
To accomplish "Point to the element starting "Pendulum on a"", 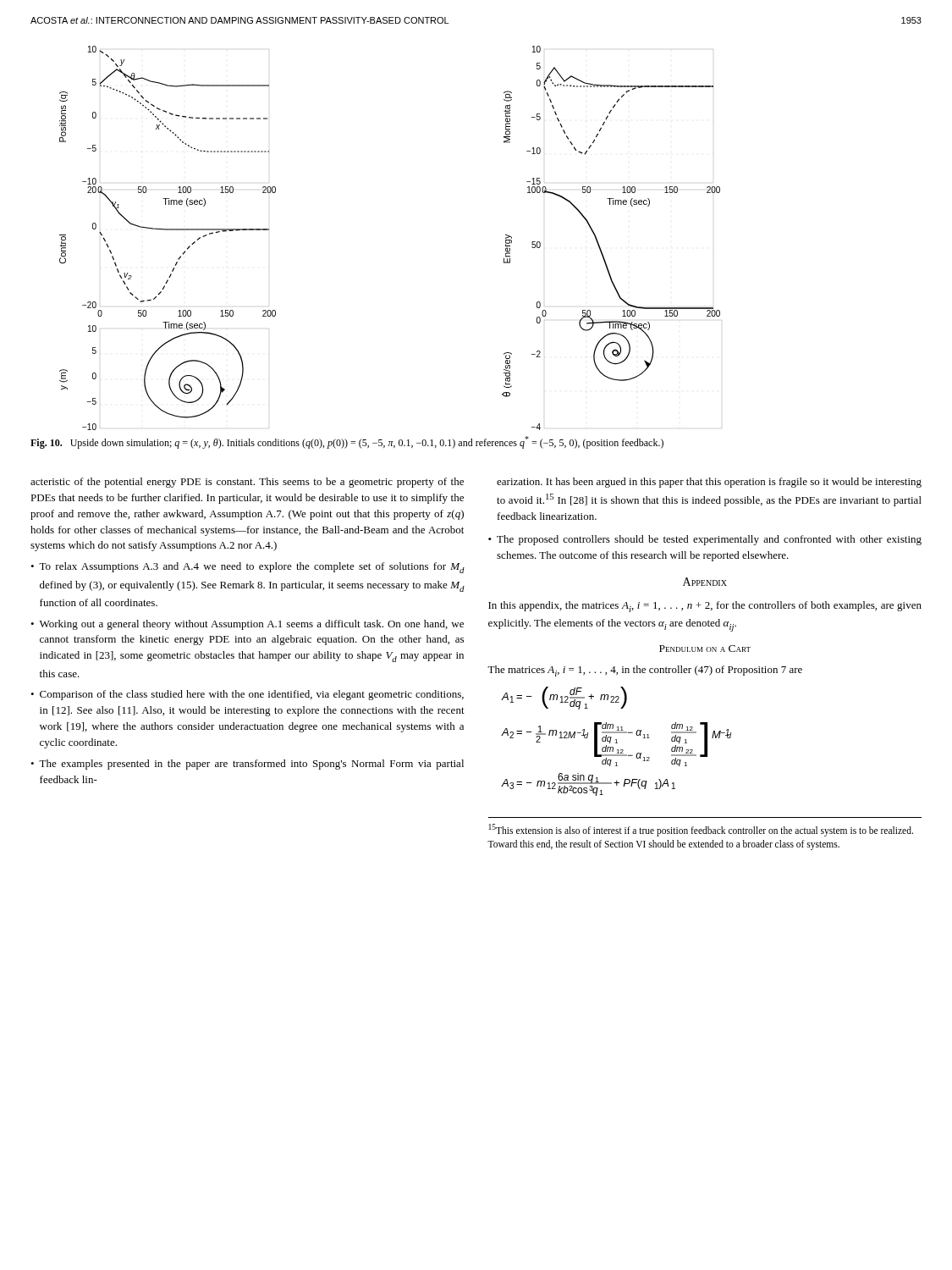I will click(x=705, y=648).
